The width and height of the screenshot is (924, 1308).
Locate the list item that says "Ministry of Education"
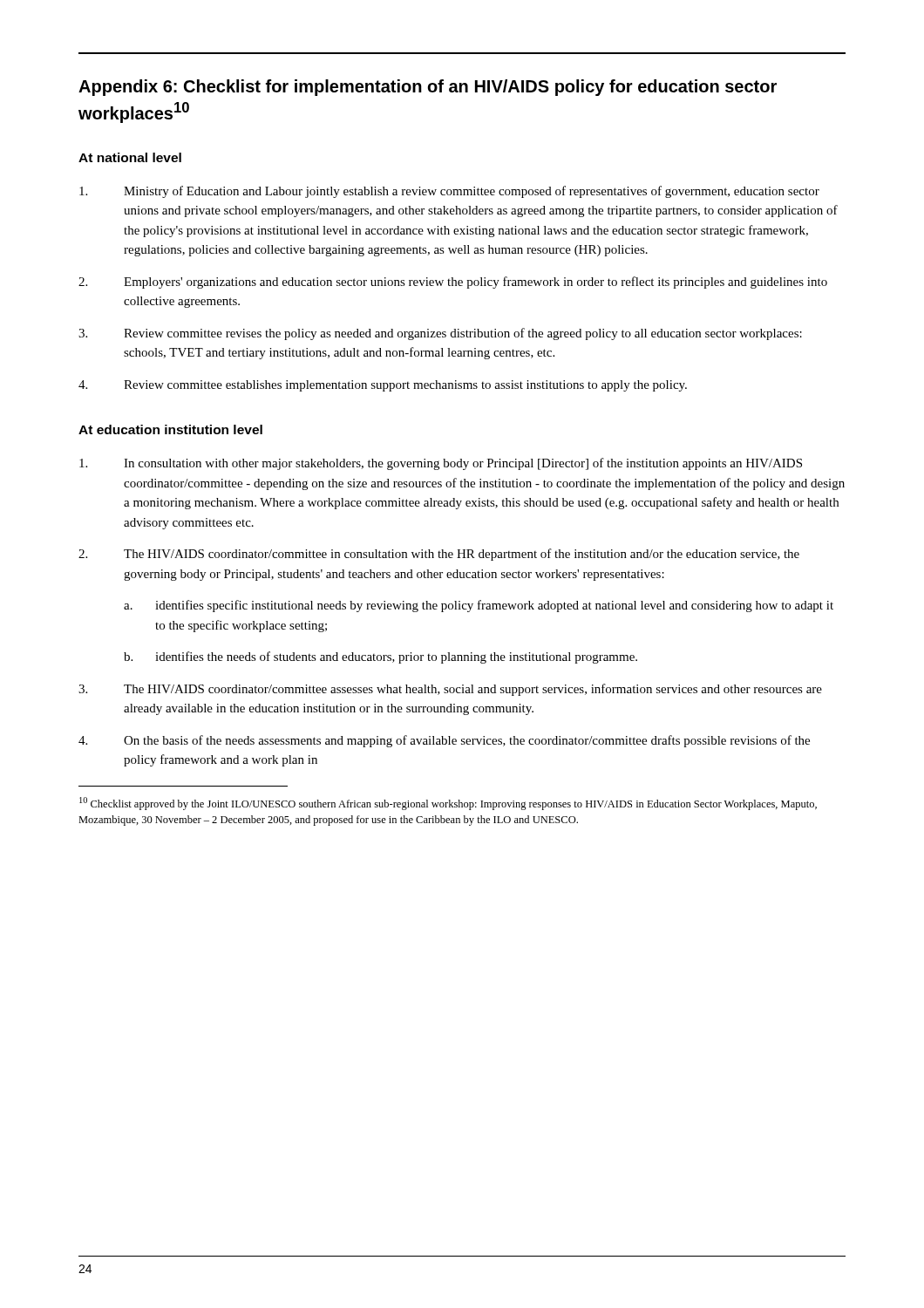click(x=462, y=220)
